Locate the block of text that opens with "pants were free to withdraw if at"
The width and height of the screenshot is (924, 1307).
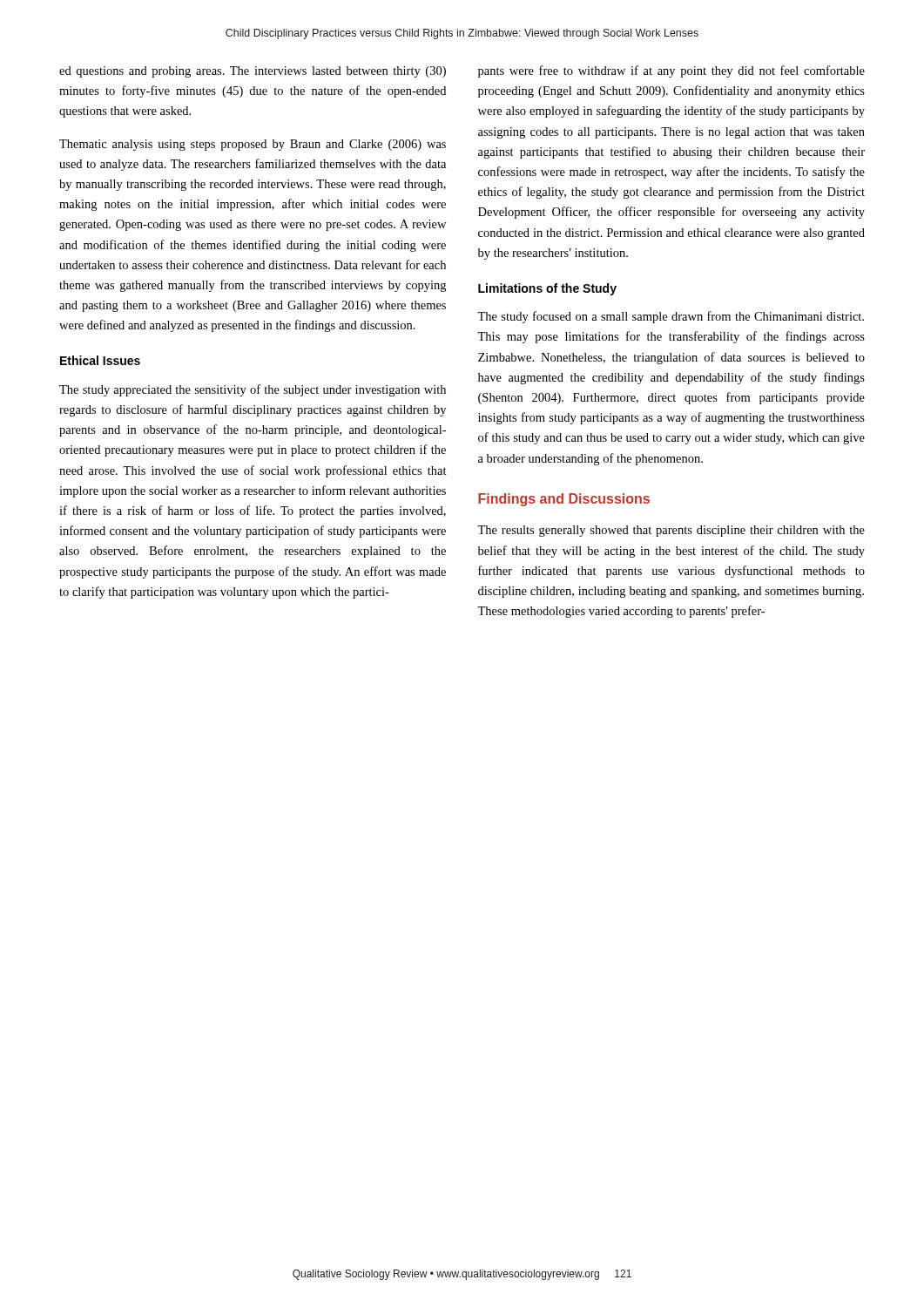click(x=671, y=162)
